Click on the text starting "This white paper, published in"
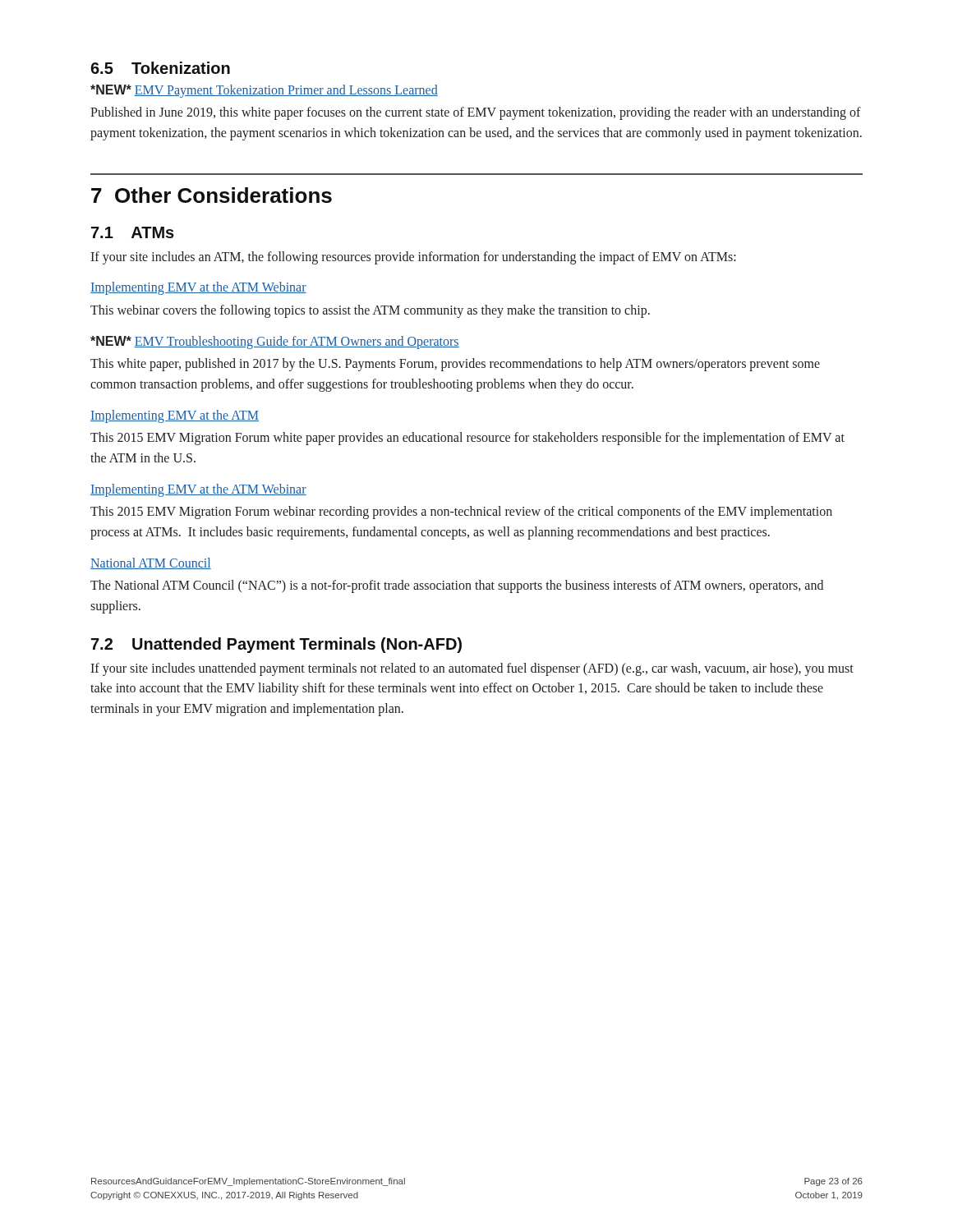Screen dimensions: 1232x953 coord(476,374)
